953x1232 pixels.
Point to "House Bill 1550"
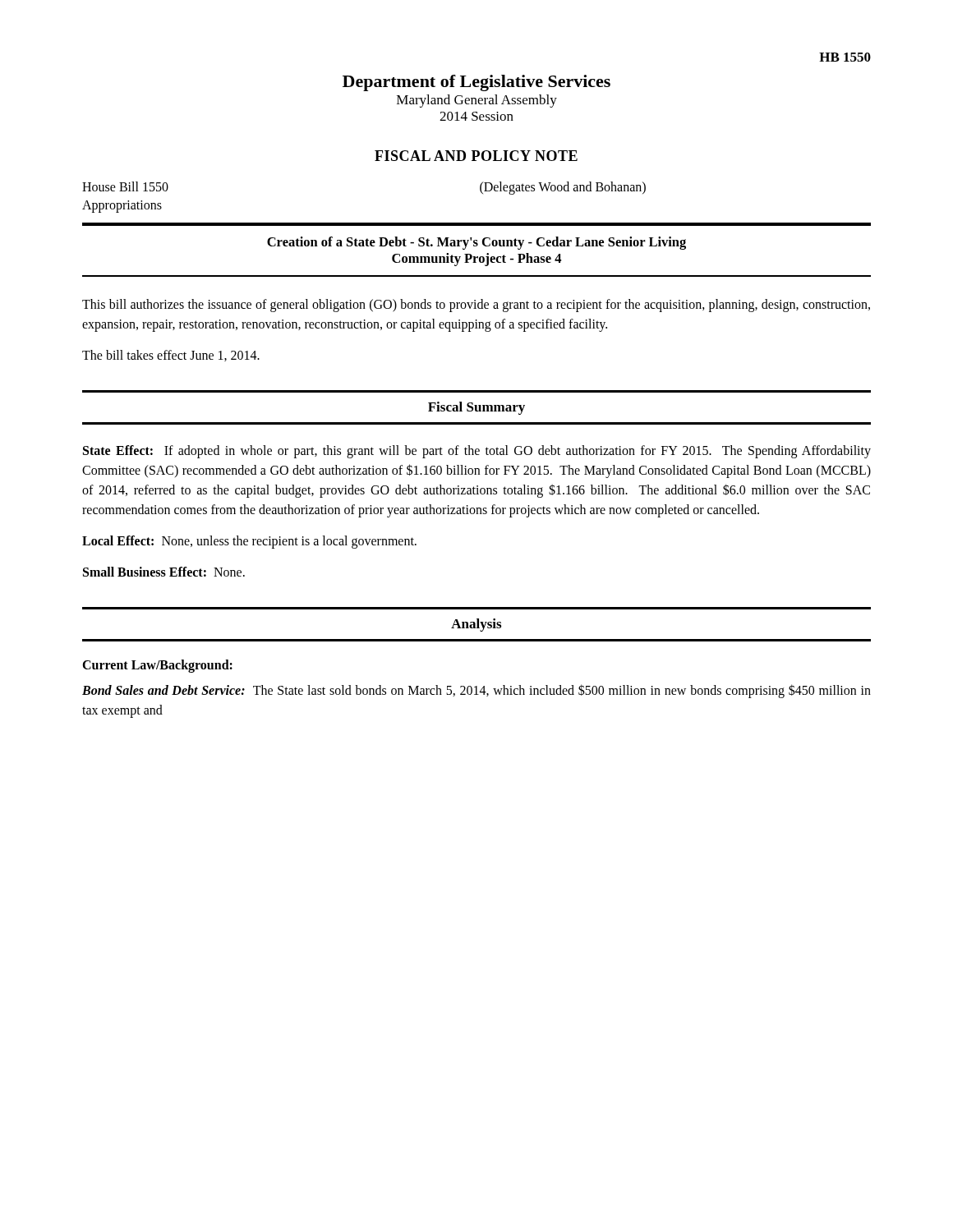(x=125, y=187)
